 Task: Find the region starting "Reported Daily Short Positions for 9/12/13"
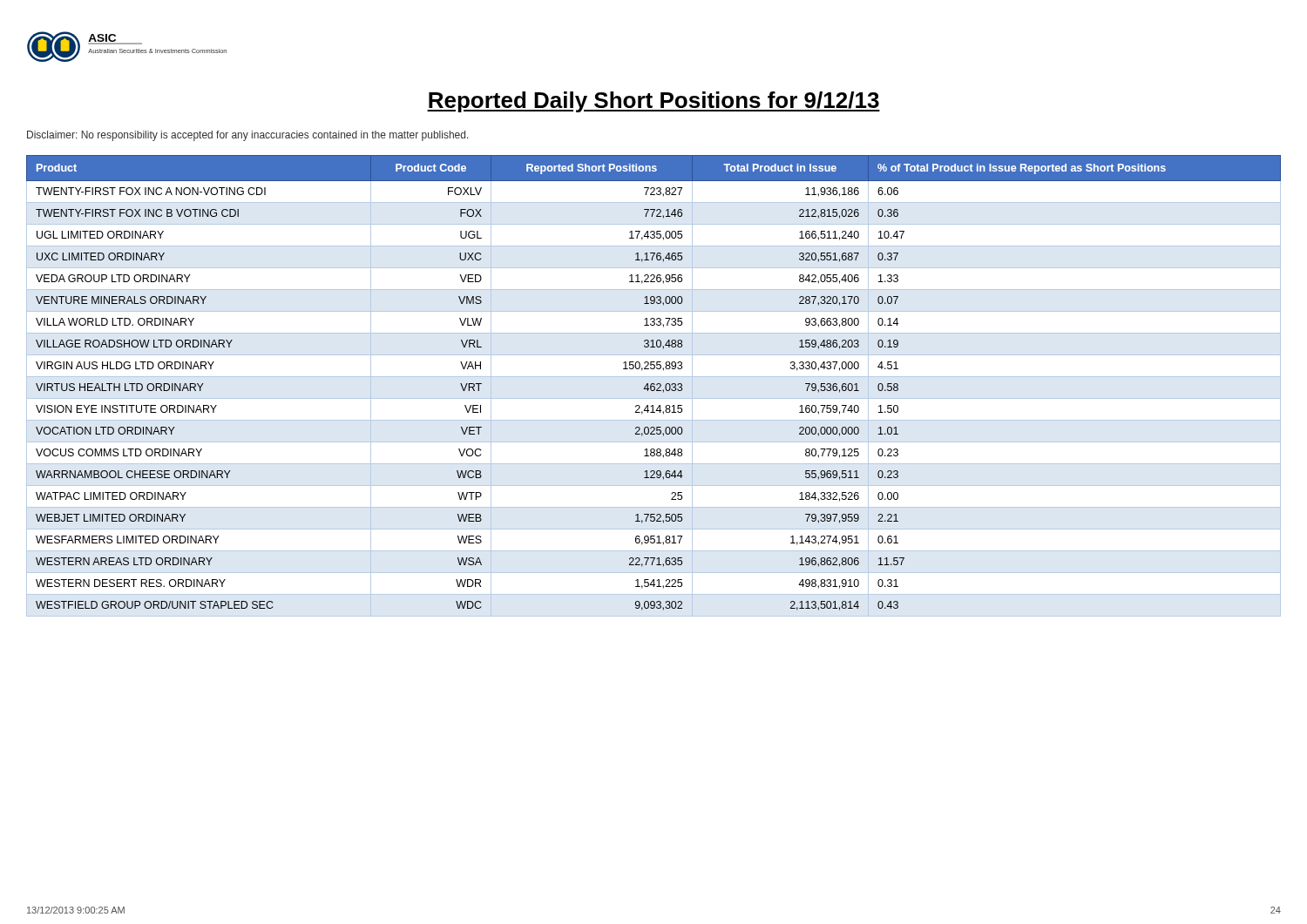pyautogui.click(x=654, y=101)
